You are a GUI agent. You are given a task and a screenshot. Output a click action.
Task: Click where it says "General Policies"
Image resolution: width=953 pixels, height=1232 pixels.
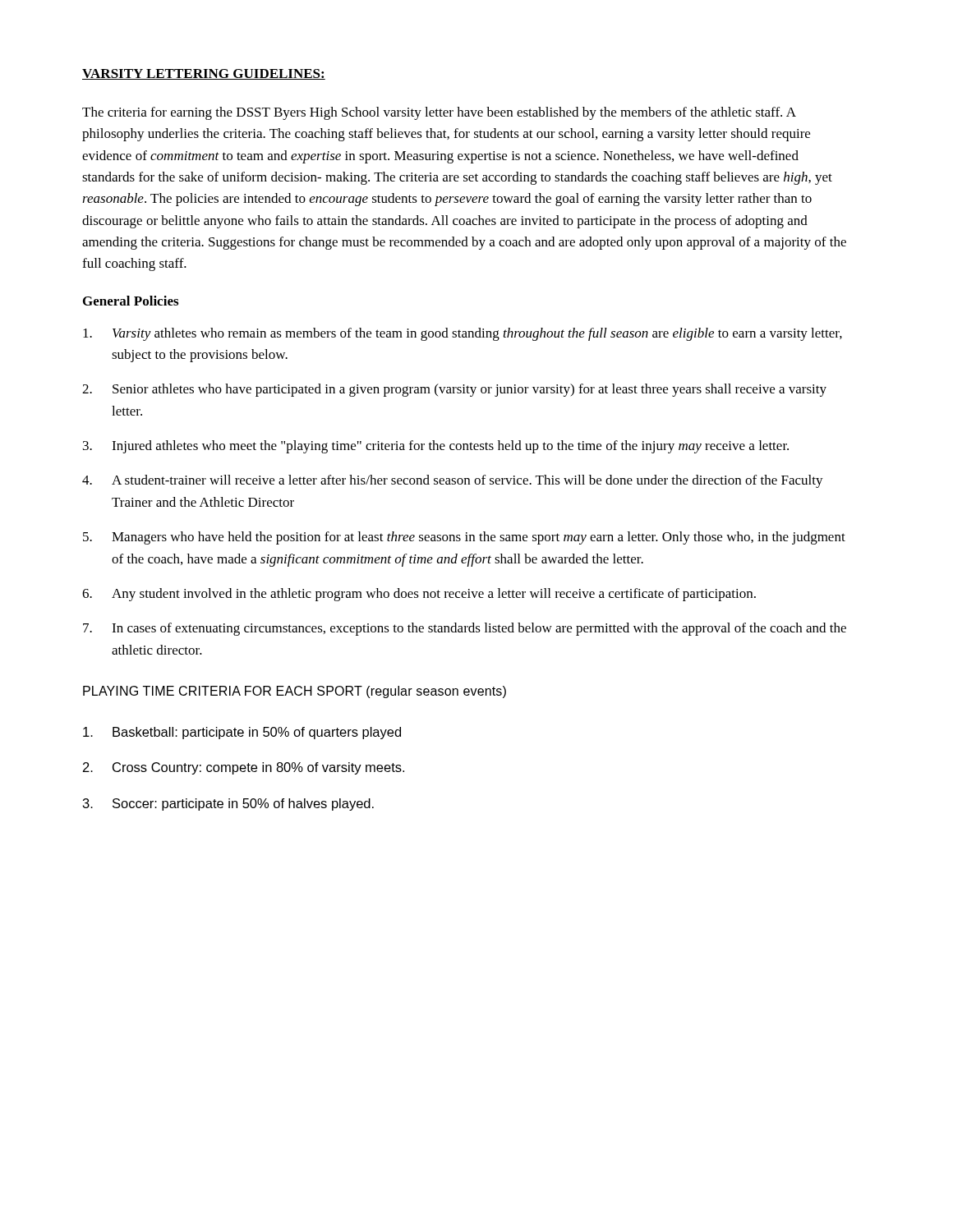(130, 301)
